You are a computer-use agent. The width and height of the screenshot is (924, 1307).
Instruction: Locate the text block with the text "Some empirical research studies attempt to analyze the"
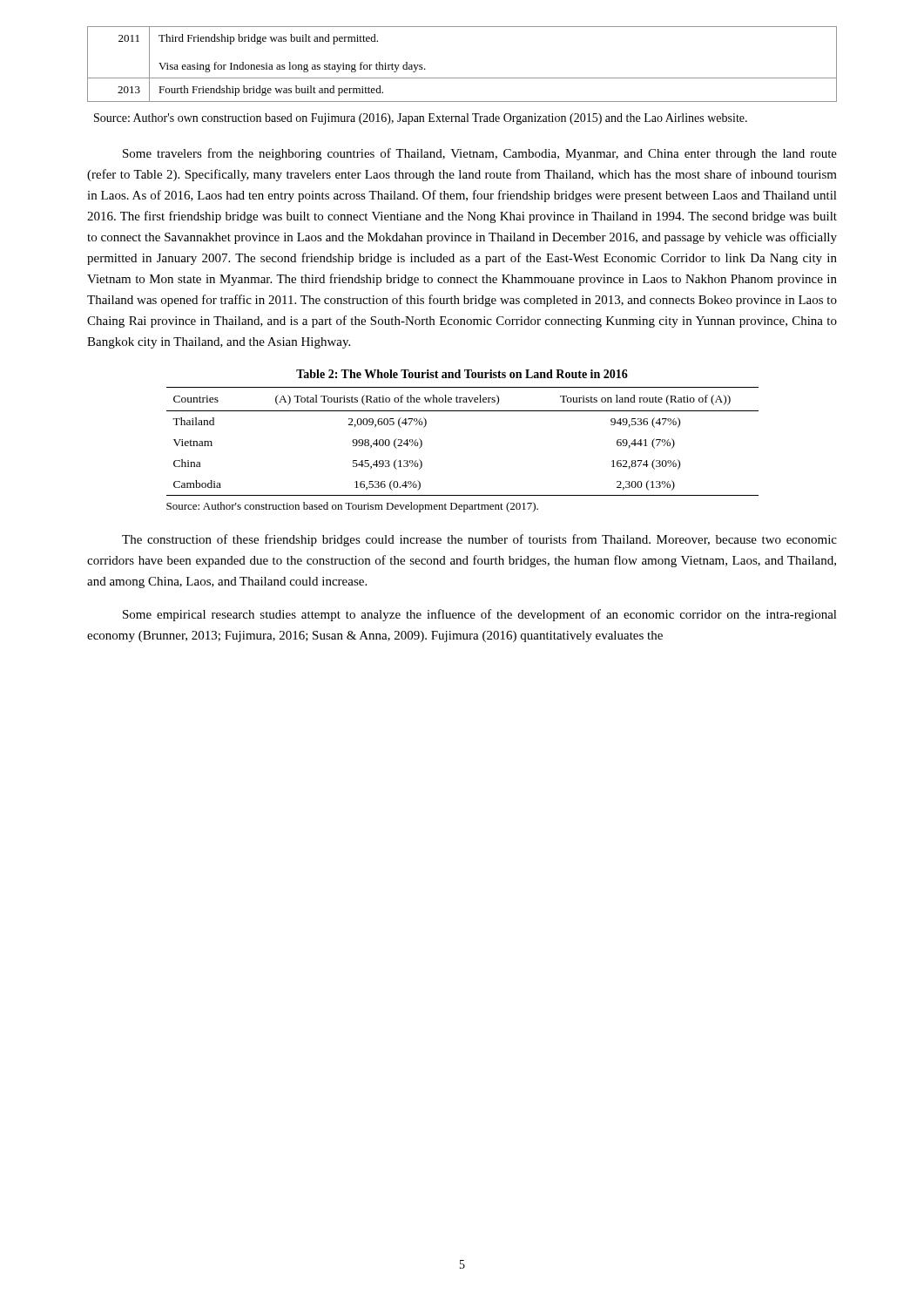point(462,625)
